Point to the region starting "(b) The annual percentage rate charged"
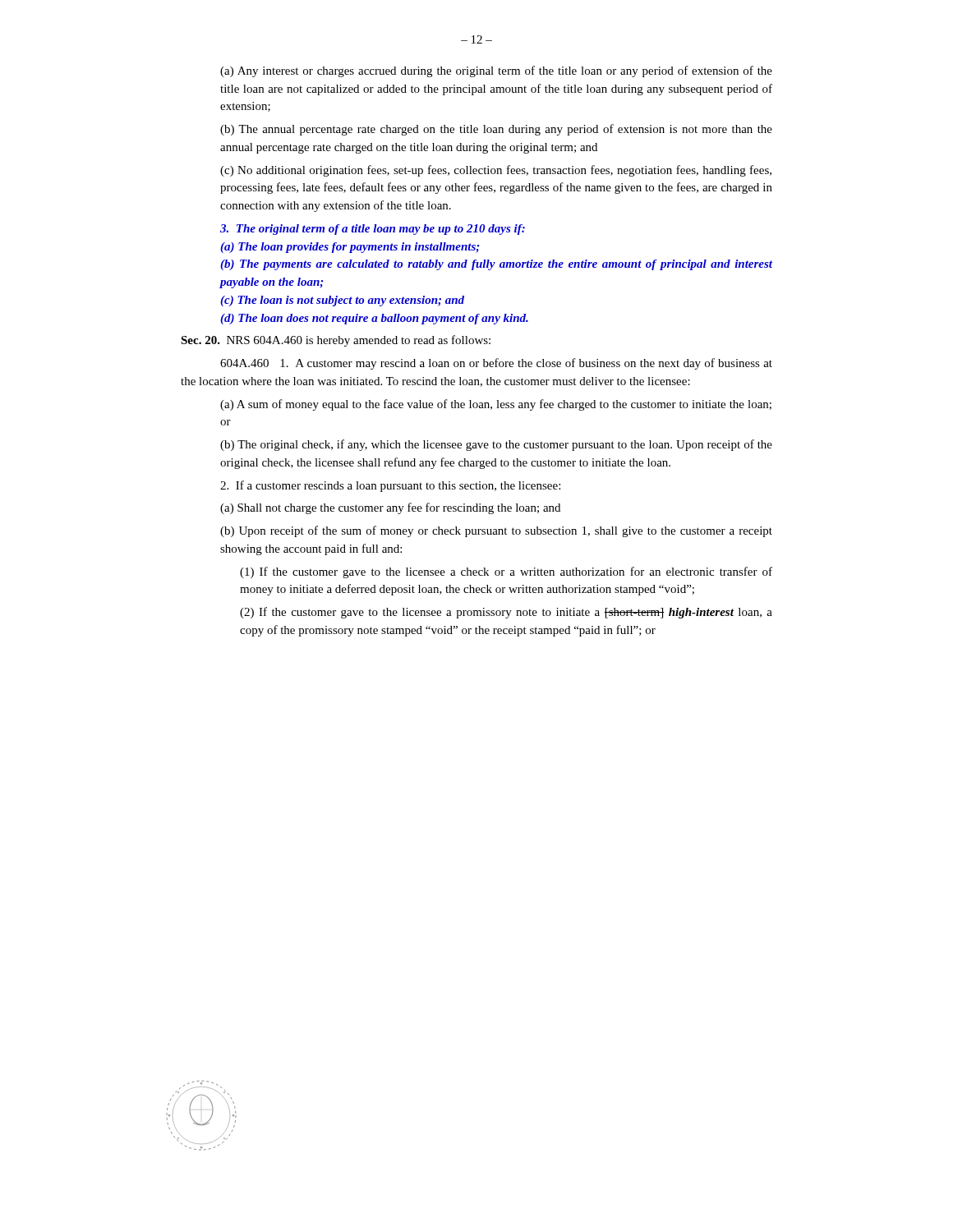 pos(496,139)
